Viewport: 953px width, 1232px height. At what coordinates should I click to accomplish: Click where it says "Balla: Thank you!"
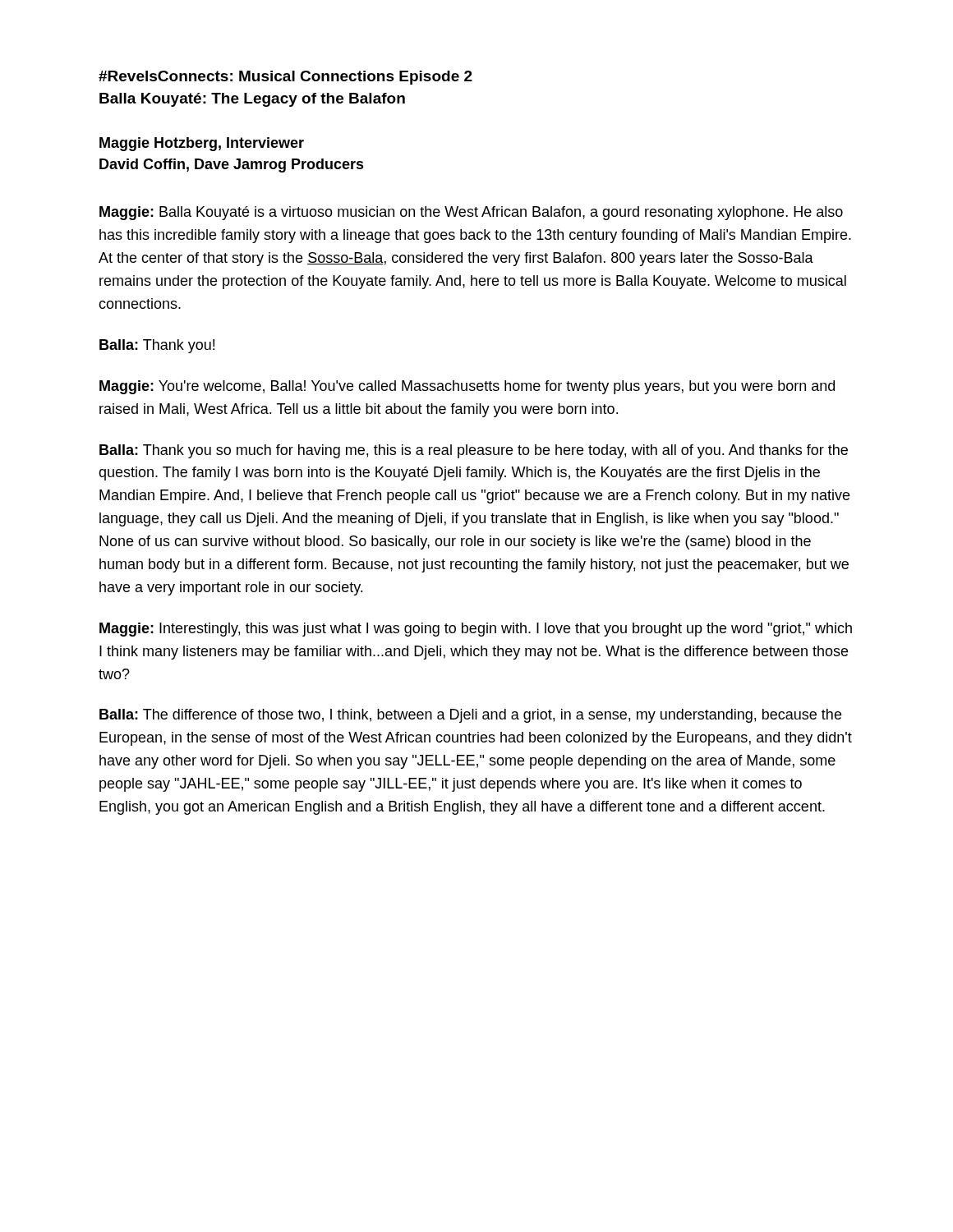[157, 346]
